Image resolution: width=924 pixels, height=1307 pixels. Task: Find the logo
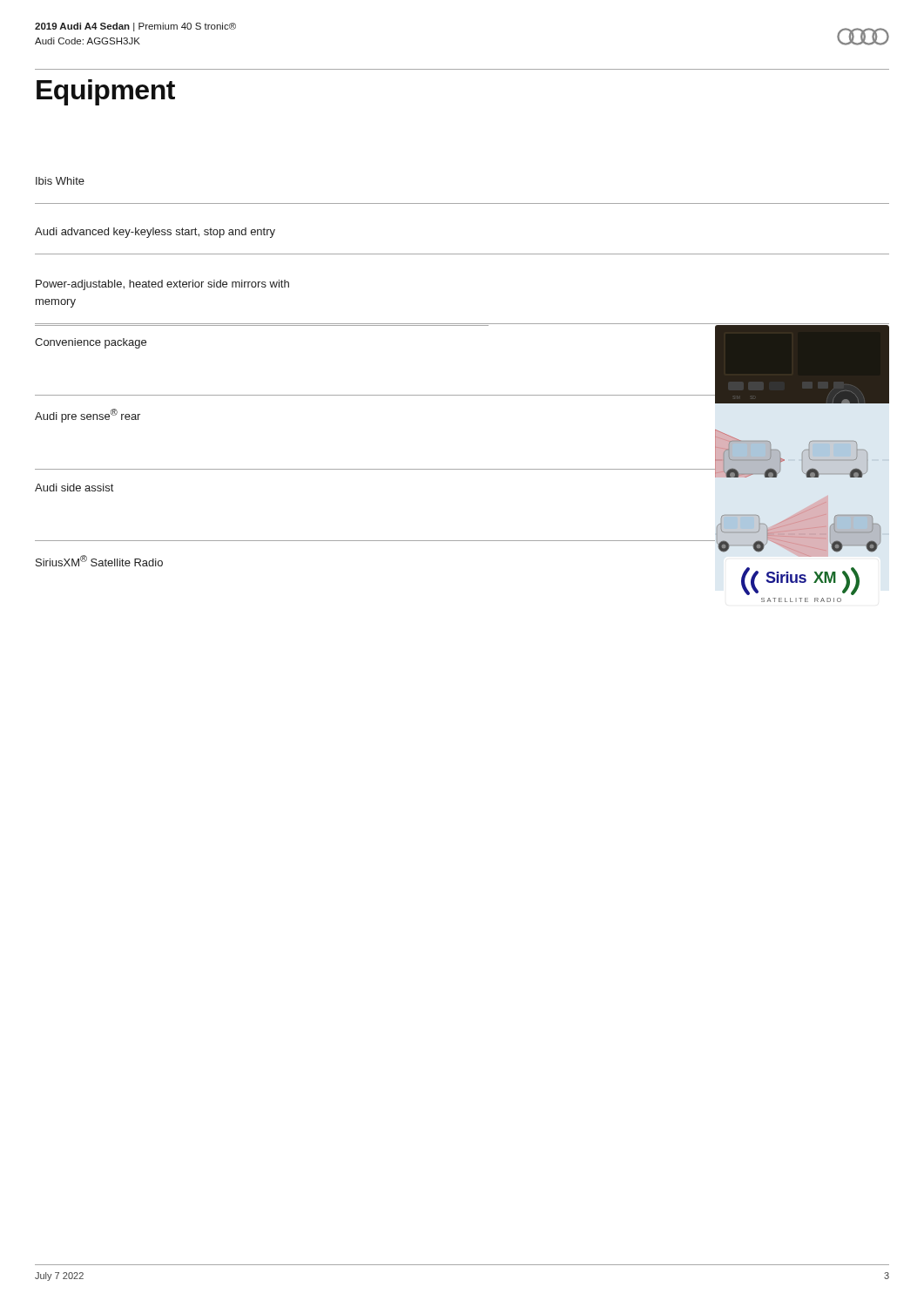(802, 582)
